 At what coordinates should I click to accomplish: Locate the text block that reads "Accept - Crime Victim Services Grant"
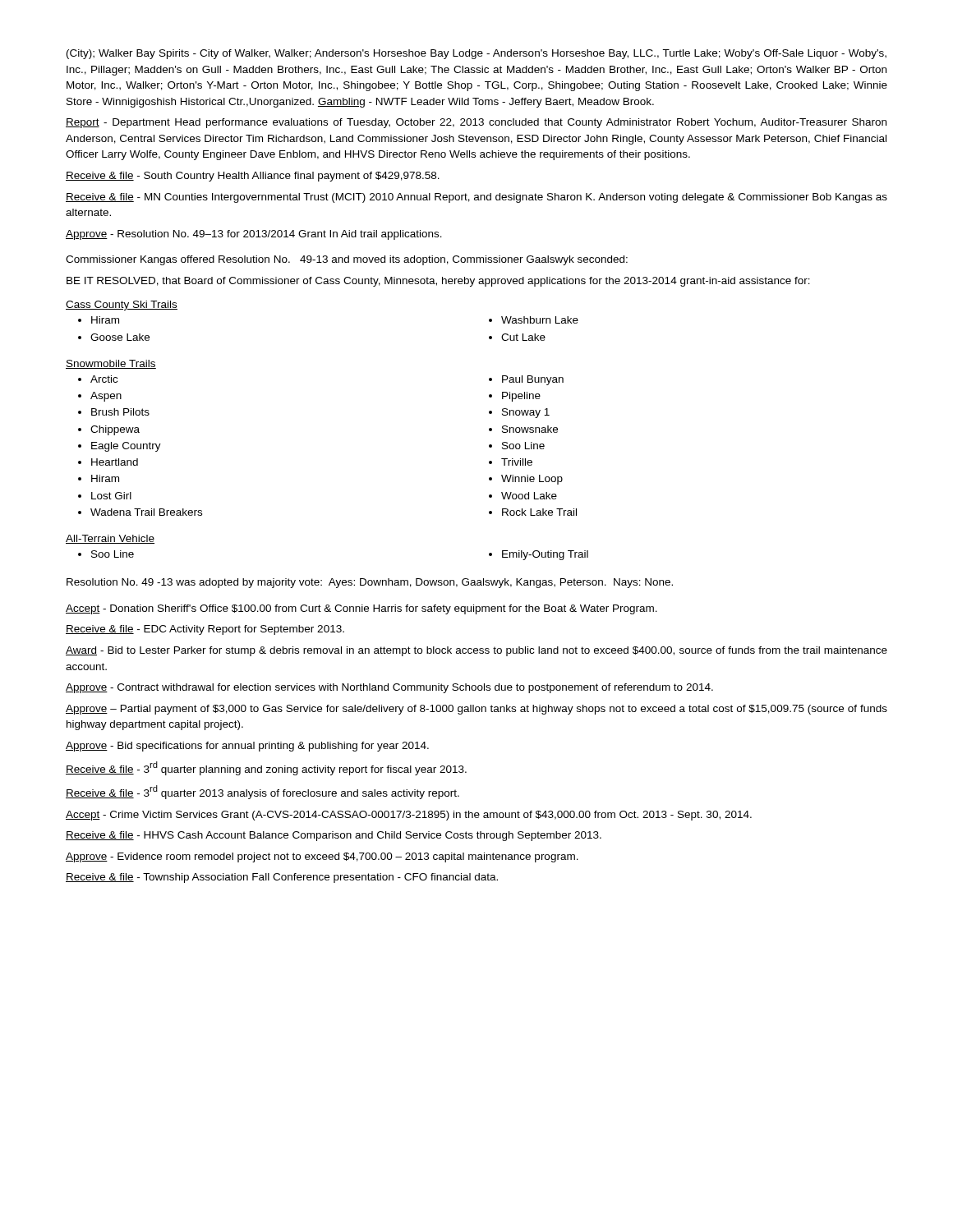point(476,814)
